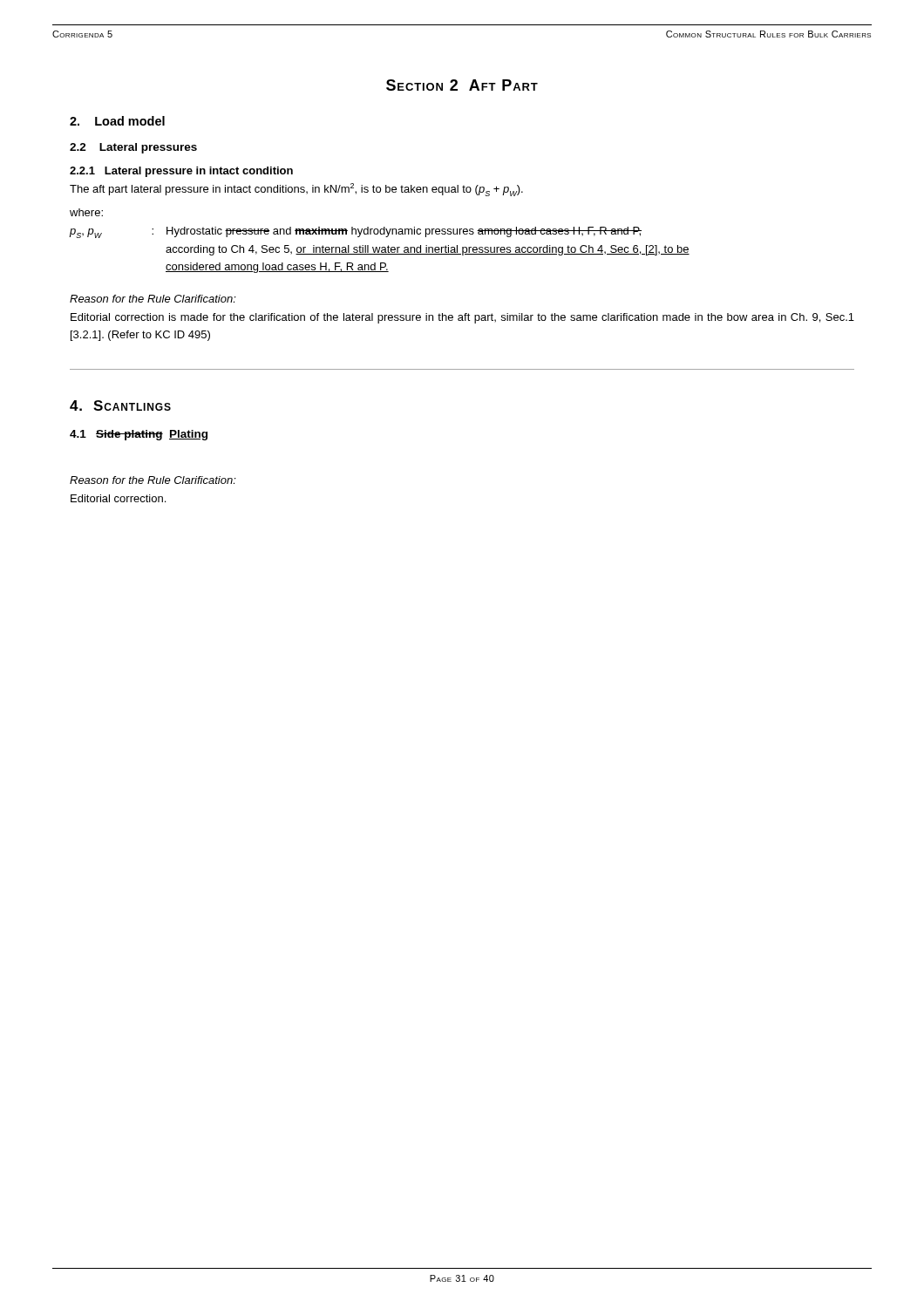Locate the text block that says "pS, pW : Hydrostatic pressure"
924x1308 pixels.
462,249
